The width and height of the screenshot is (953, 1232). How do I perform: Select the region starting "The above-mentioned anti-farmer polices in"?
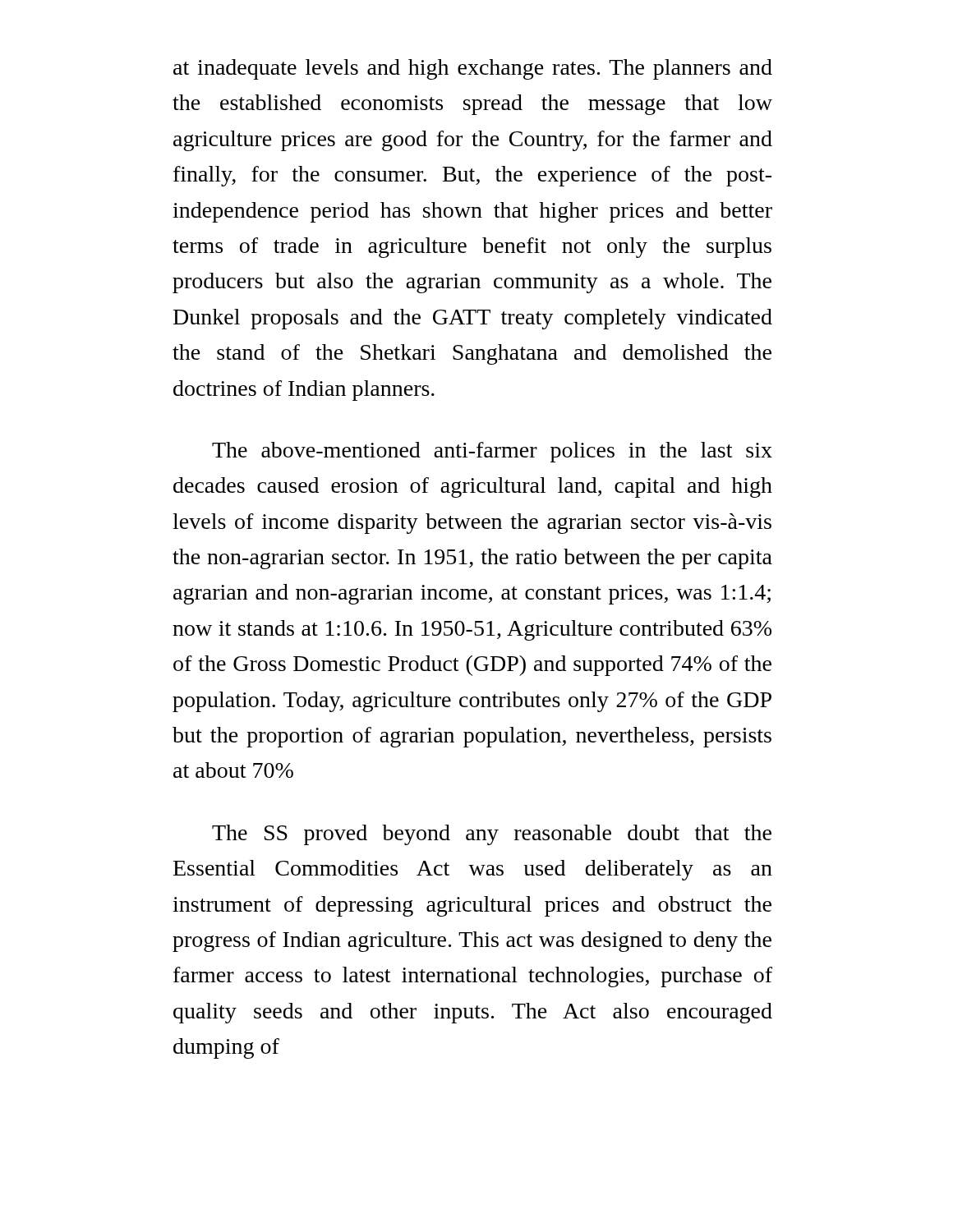(x=472, y=610)
